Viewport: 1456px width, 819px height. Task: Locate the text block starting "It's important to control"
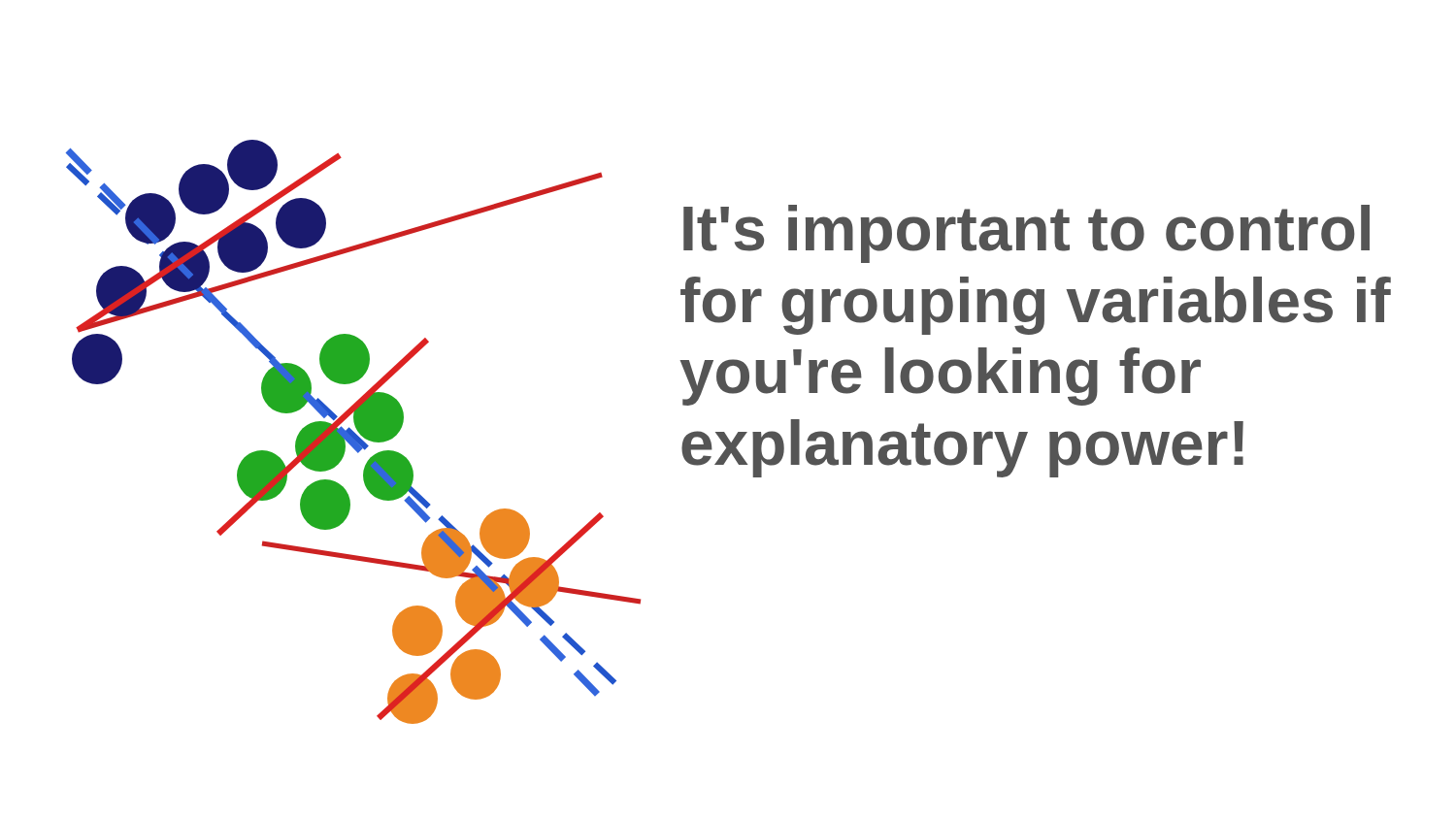1048,337
